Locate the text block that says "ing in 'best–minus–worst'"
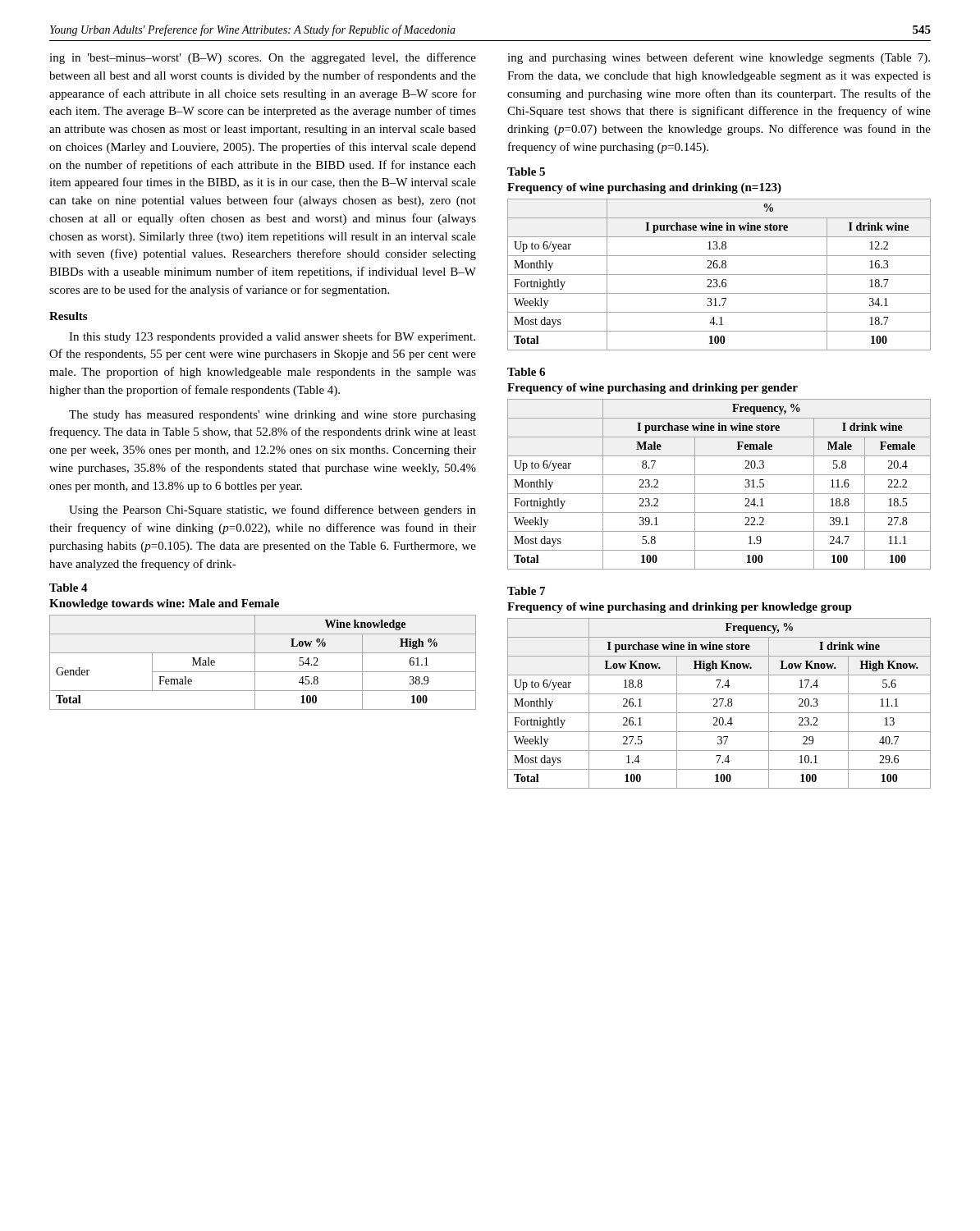Image resolution: width=980 pixels, height=1231 pixels. click(263, 174)
